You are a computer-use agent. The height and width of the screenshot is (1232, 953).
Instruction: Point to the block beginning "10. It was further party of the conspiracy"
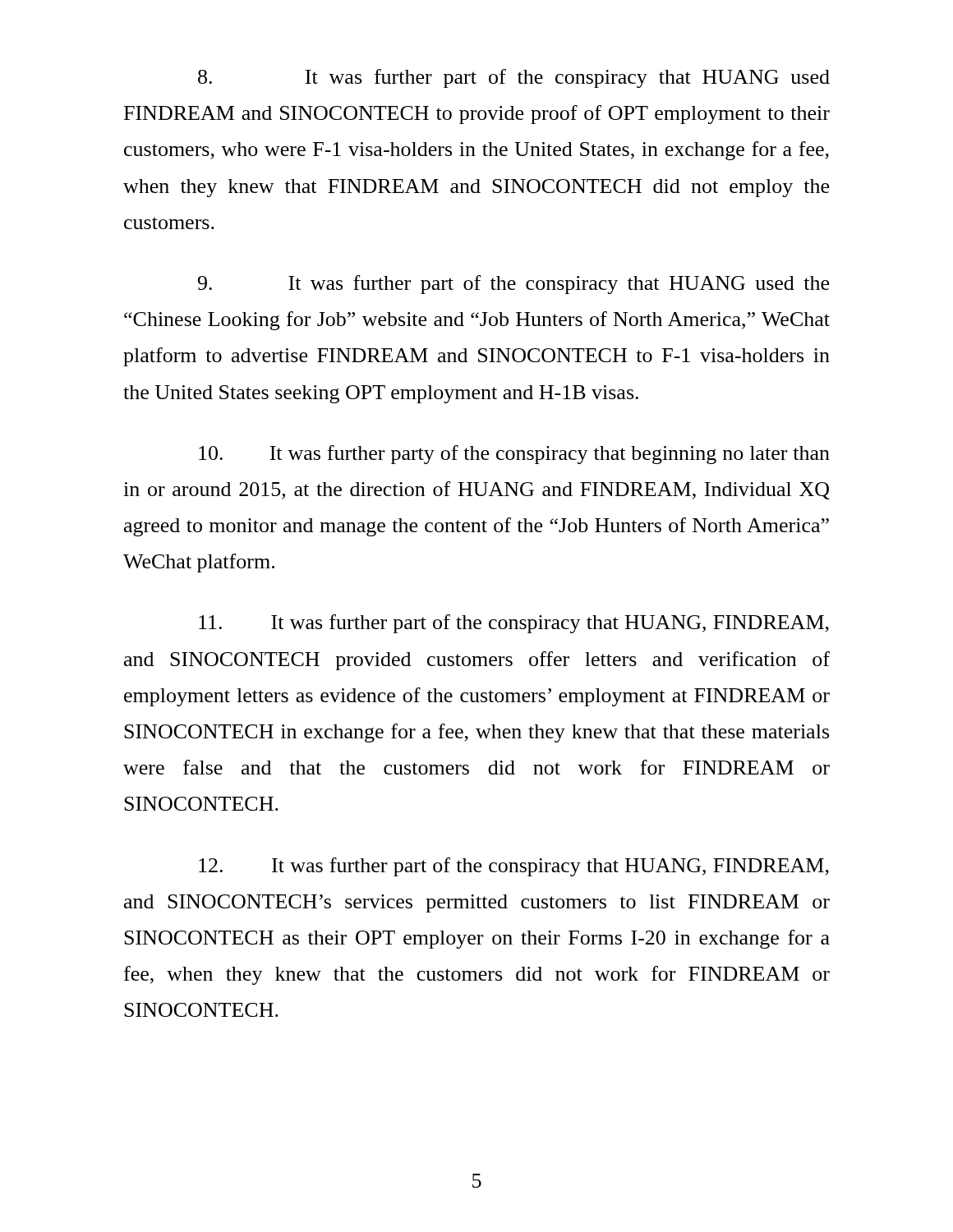[476, 507]
